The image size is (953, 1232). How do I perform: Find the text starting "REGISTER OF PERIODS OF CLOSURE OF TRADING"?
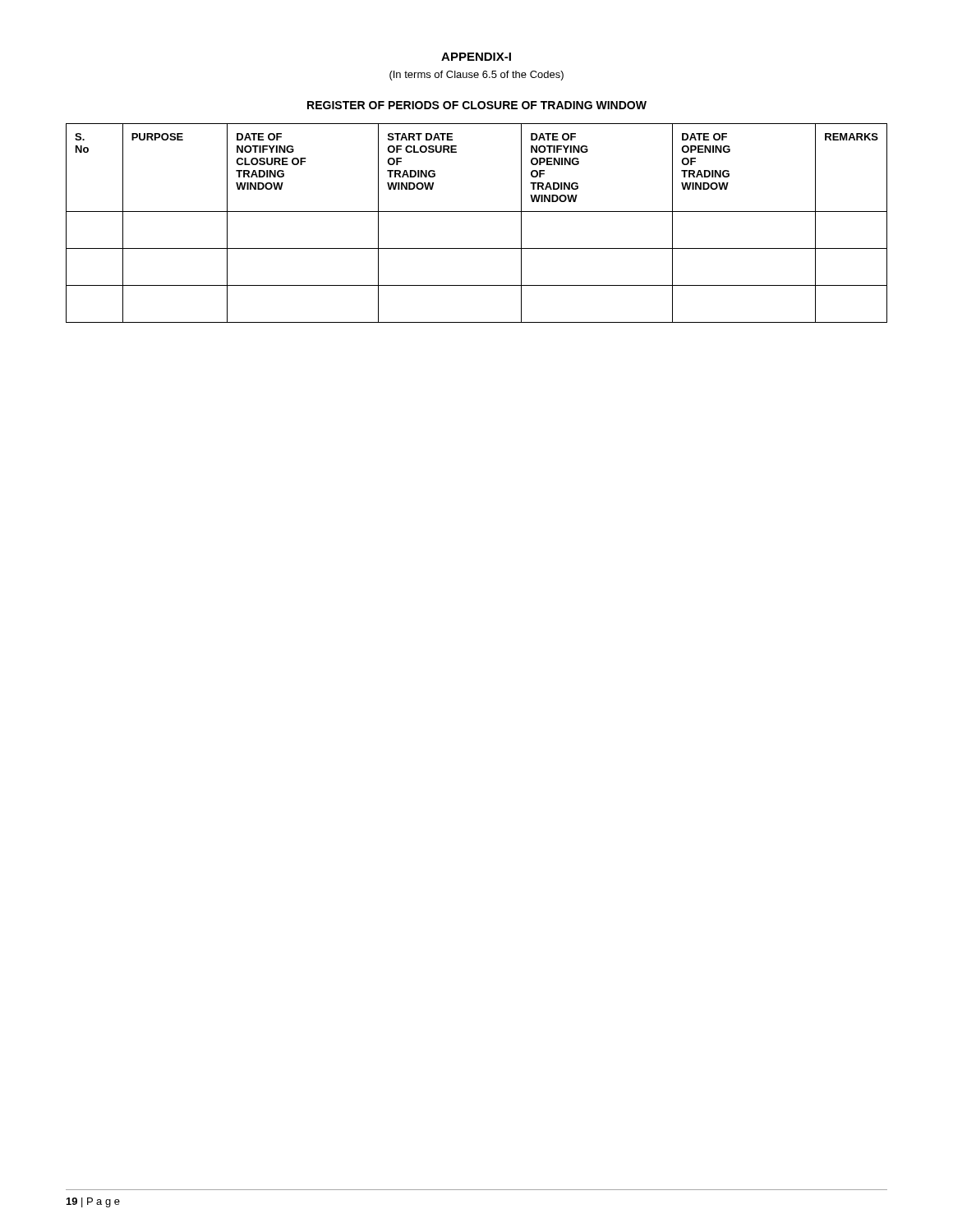click(476, 105)
